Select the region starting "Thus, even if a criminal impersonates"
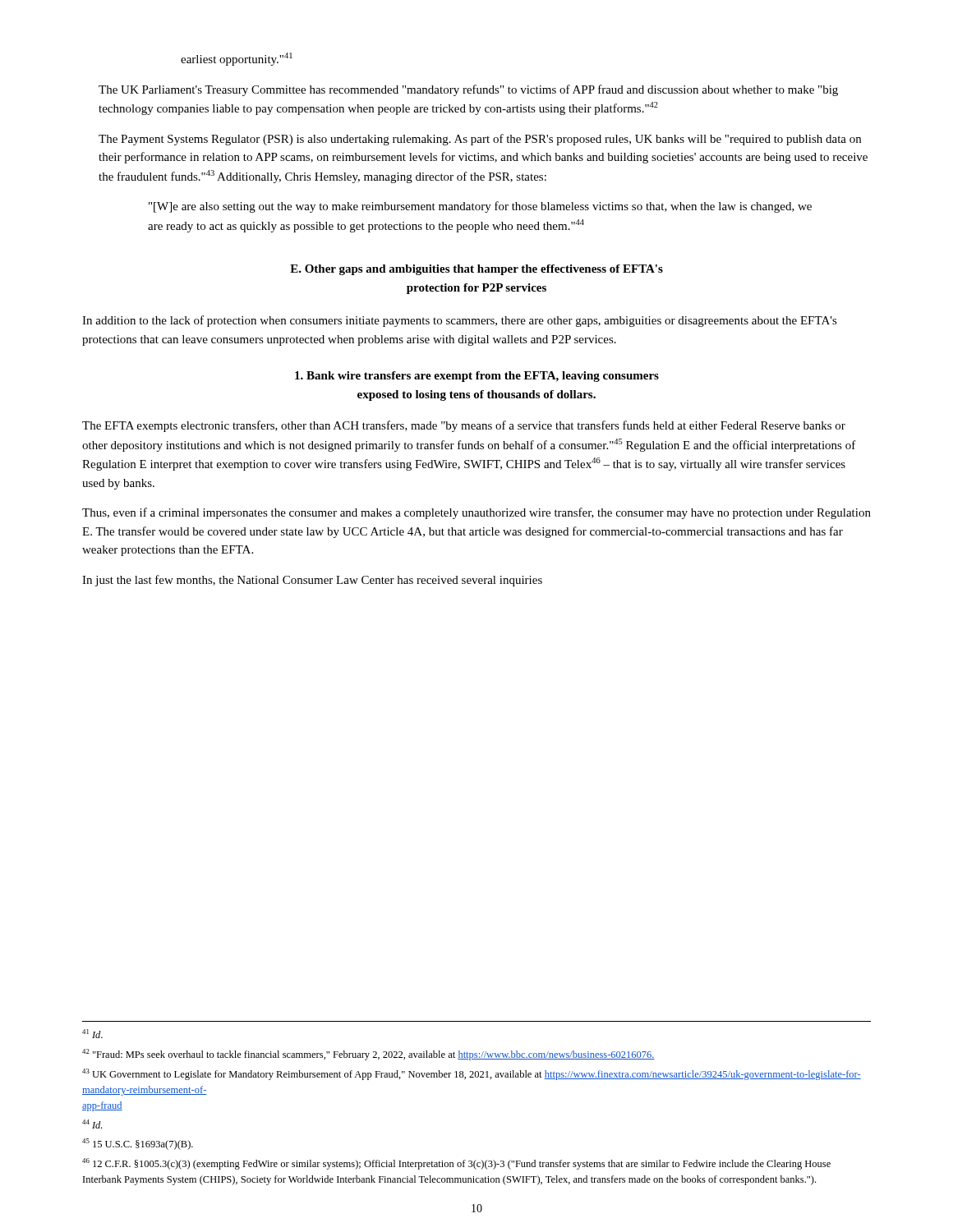Viewport: 953px width, 1232px height. (x=476, y=531)
